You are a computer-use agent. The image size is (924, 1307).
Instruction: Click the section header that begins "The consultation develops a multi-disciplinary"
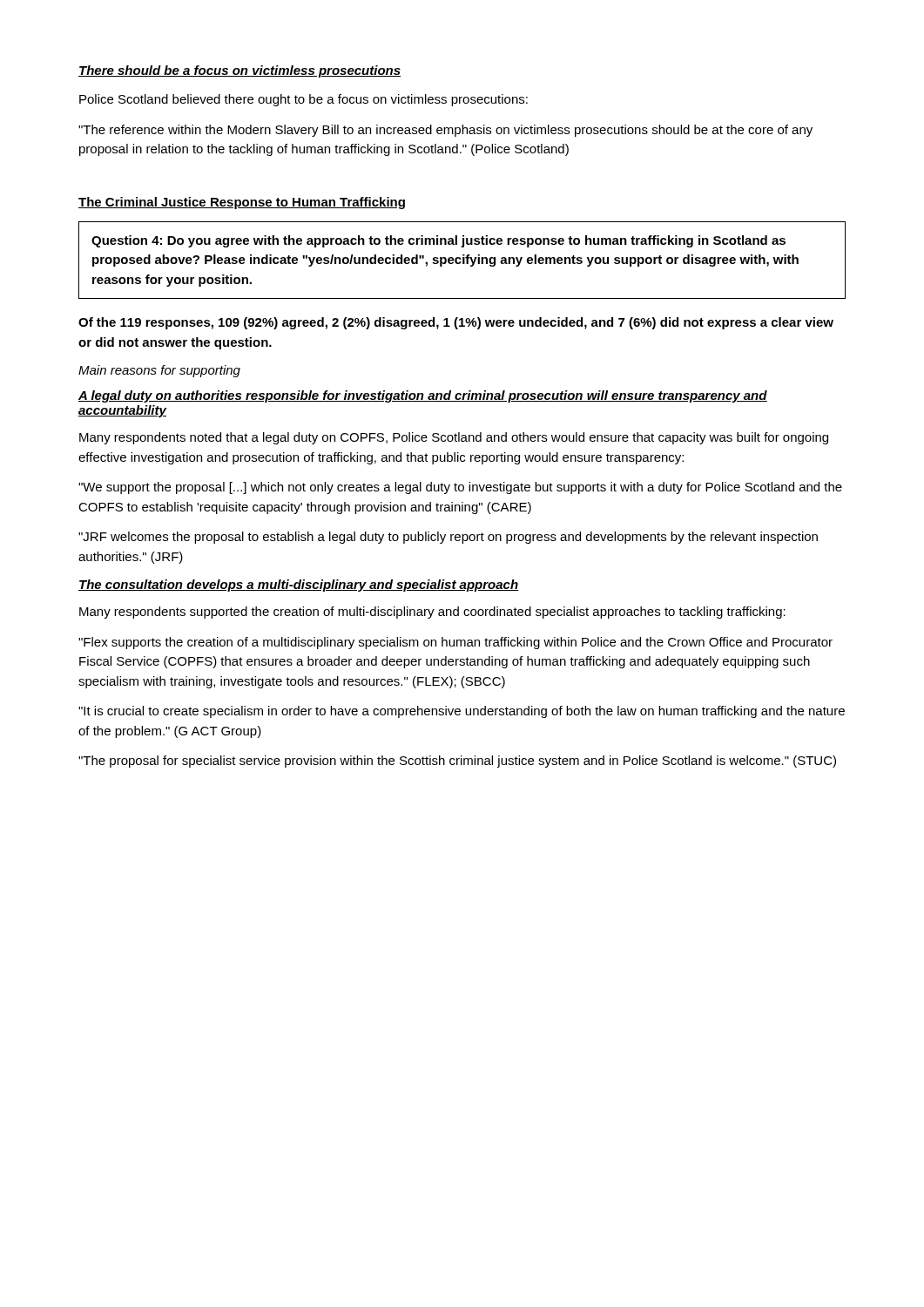tap(298, 584)
